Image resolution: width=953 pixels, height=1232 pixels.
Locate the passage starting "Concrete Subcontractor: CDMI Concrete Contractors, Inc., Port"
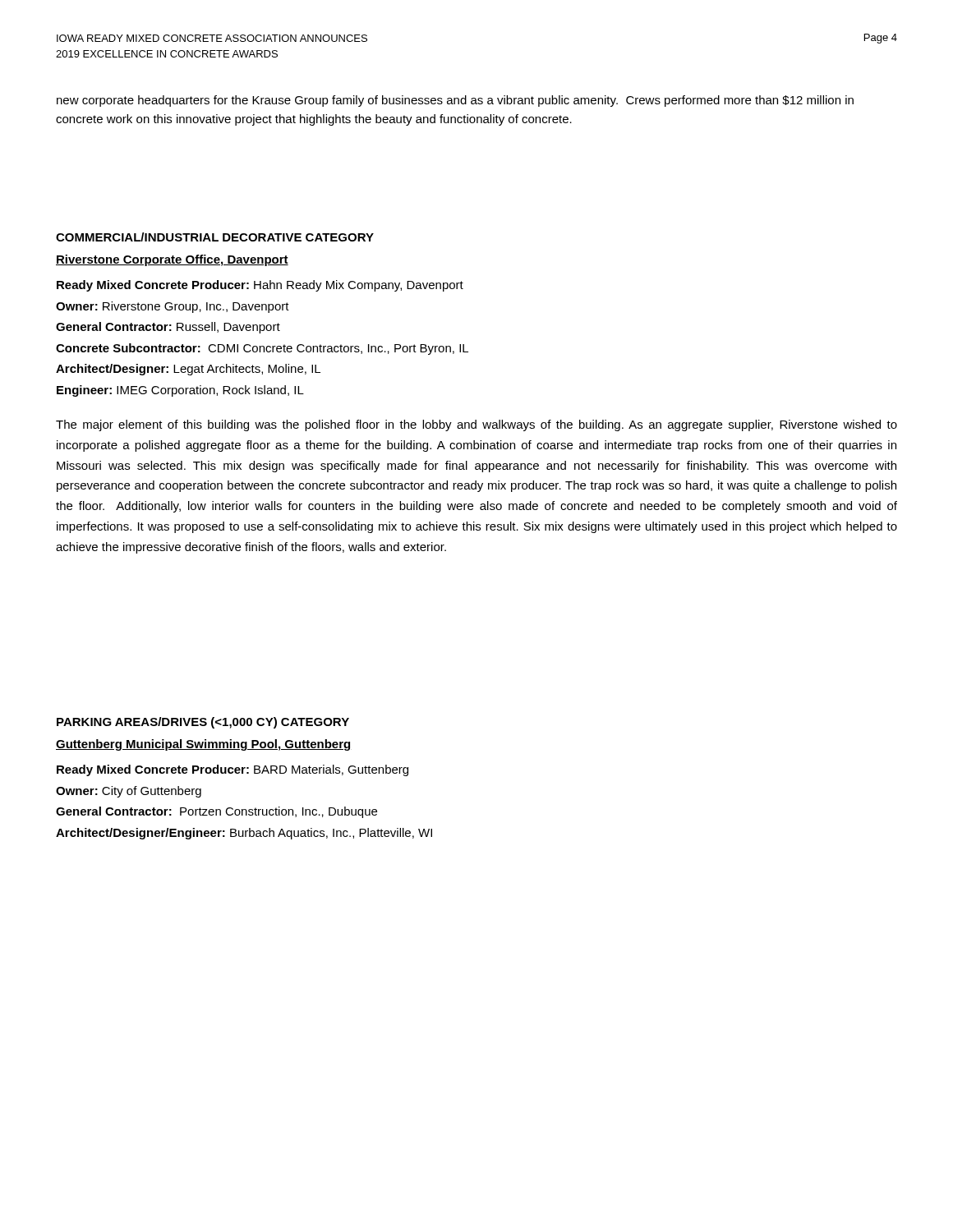[262, 347]
